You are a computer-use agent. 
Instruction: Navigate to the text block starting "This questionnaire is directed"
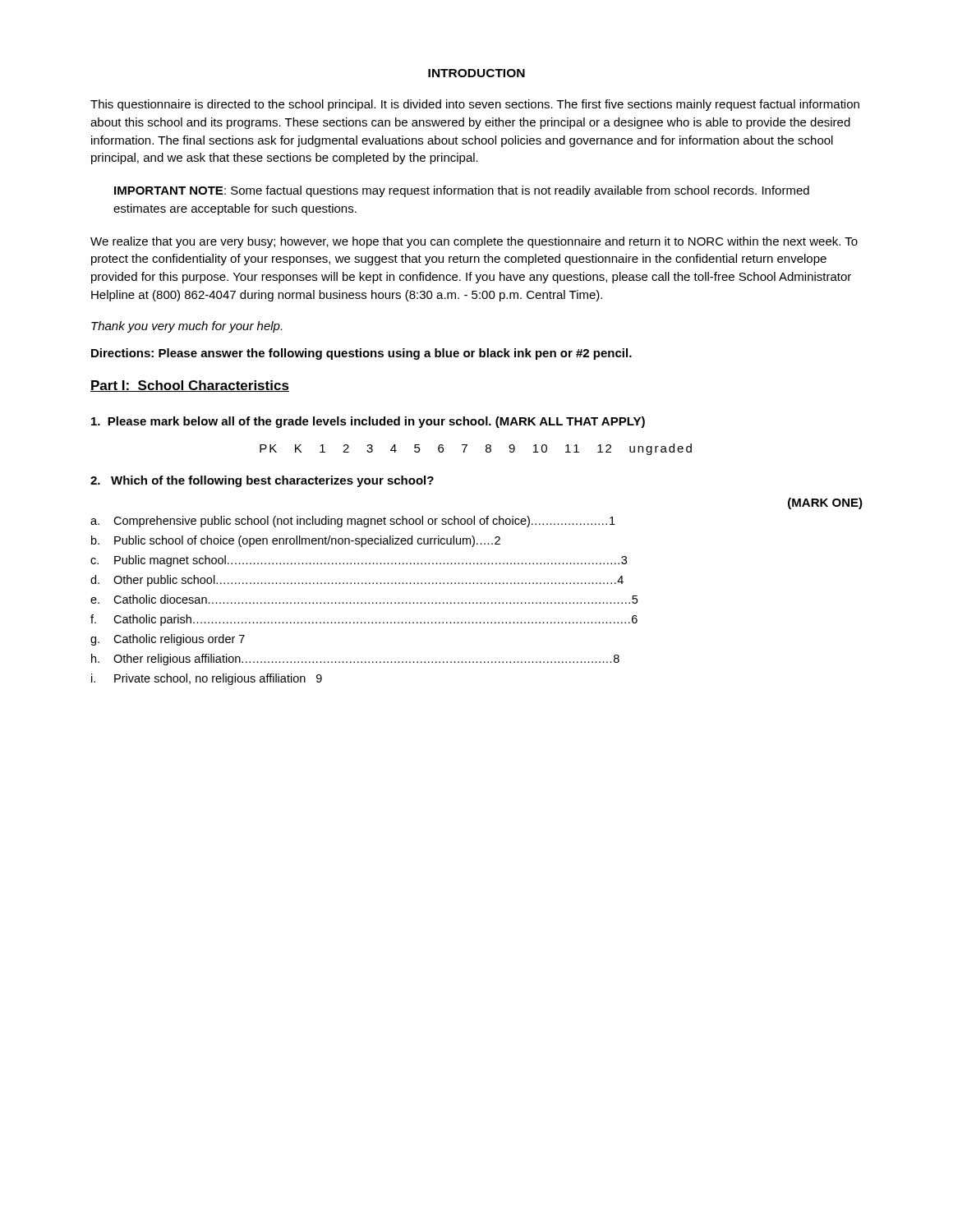pos(475,131)
